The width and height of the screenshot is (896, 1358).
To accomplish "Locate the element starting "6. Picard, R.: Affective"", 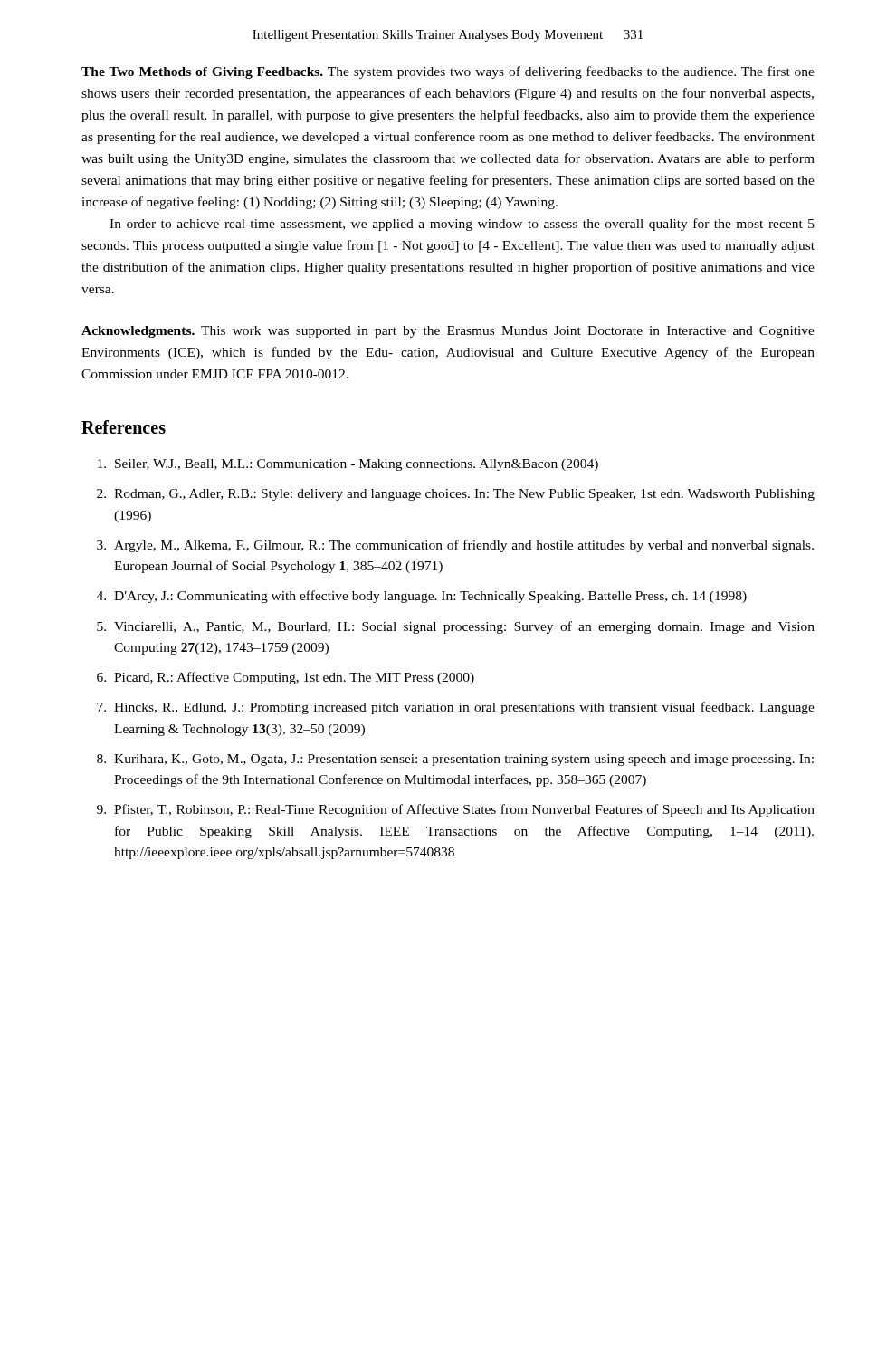I will (x=448, y=677).
